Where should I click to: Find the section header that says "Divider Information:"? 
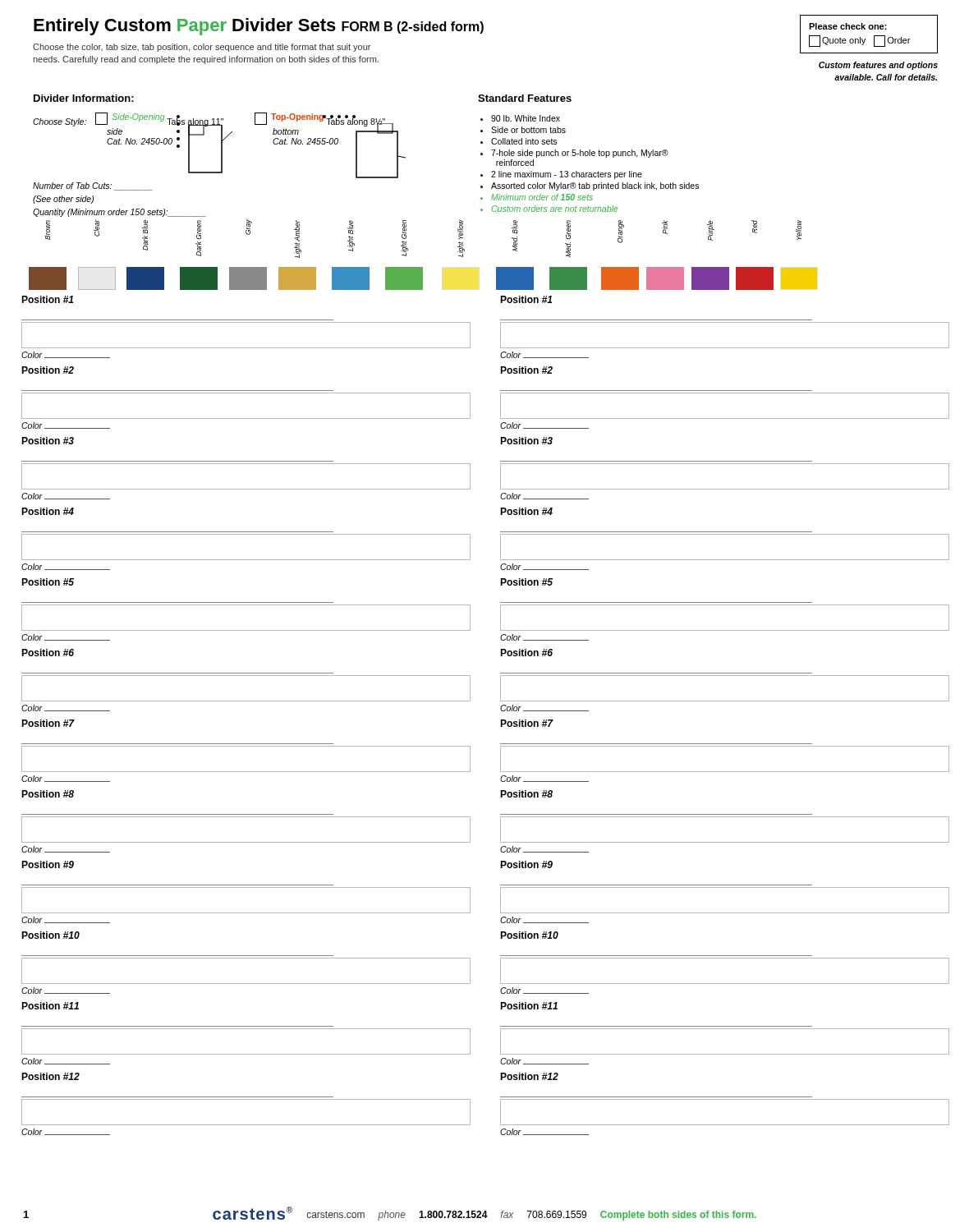click(x=84, y=98)
